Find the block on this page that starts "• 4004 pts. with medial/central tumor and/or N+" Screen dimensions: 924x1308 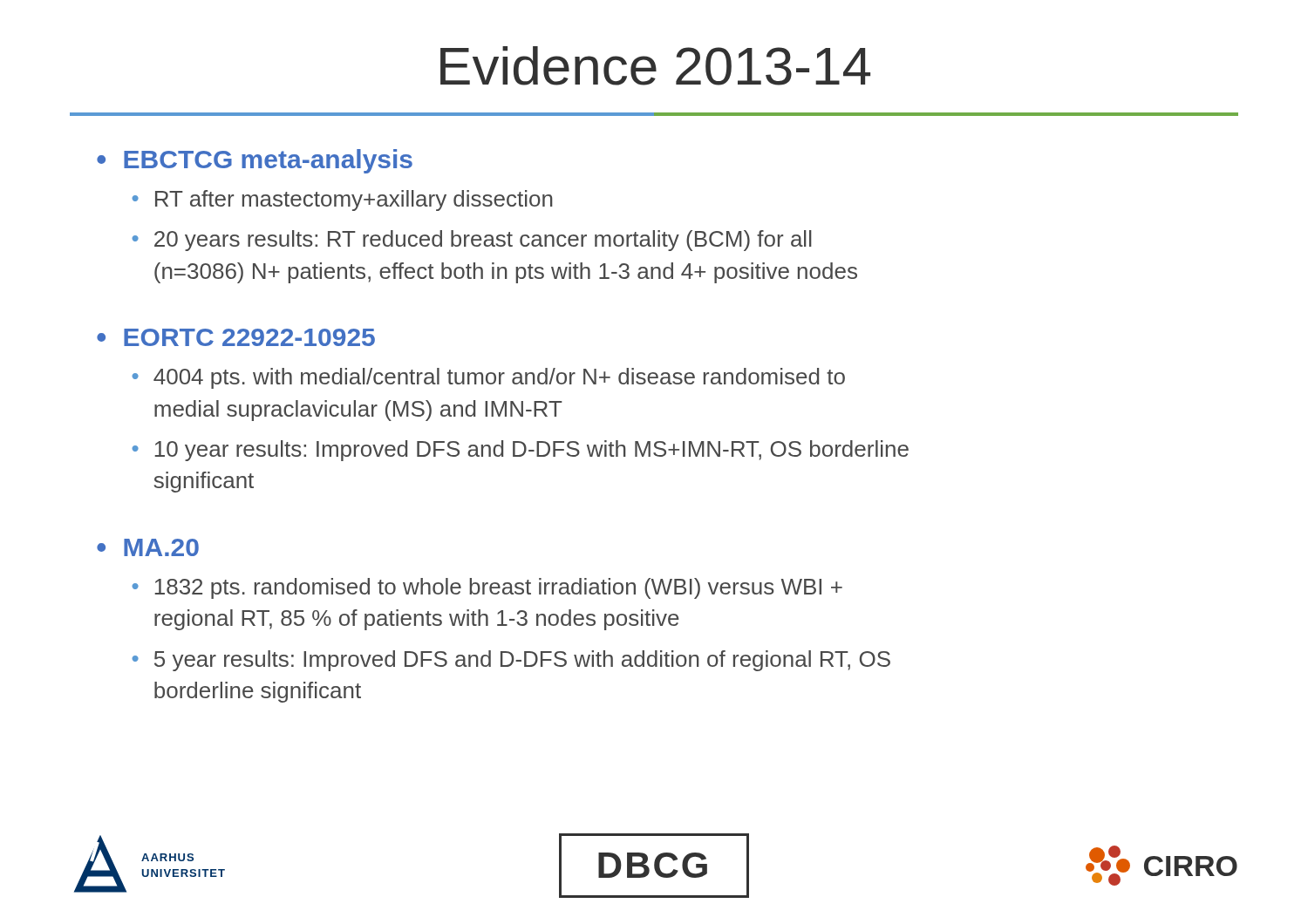[489, 393]
